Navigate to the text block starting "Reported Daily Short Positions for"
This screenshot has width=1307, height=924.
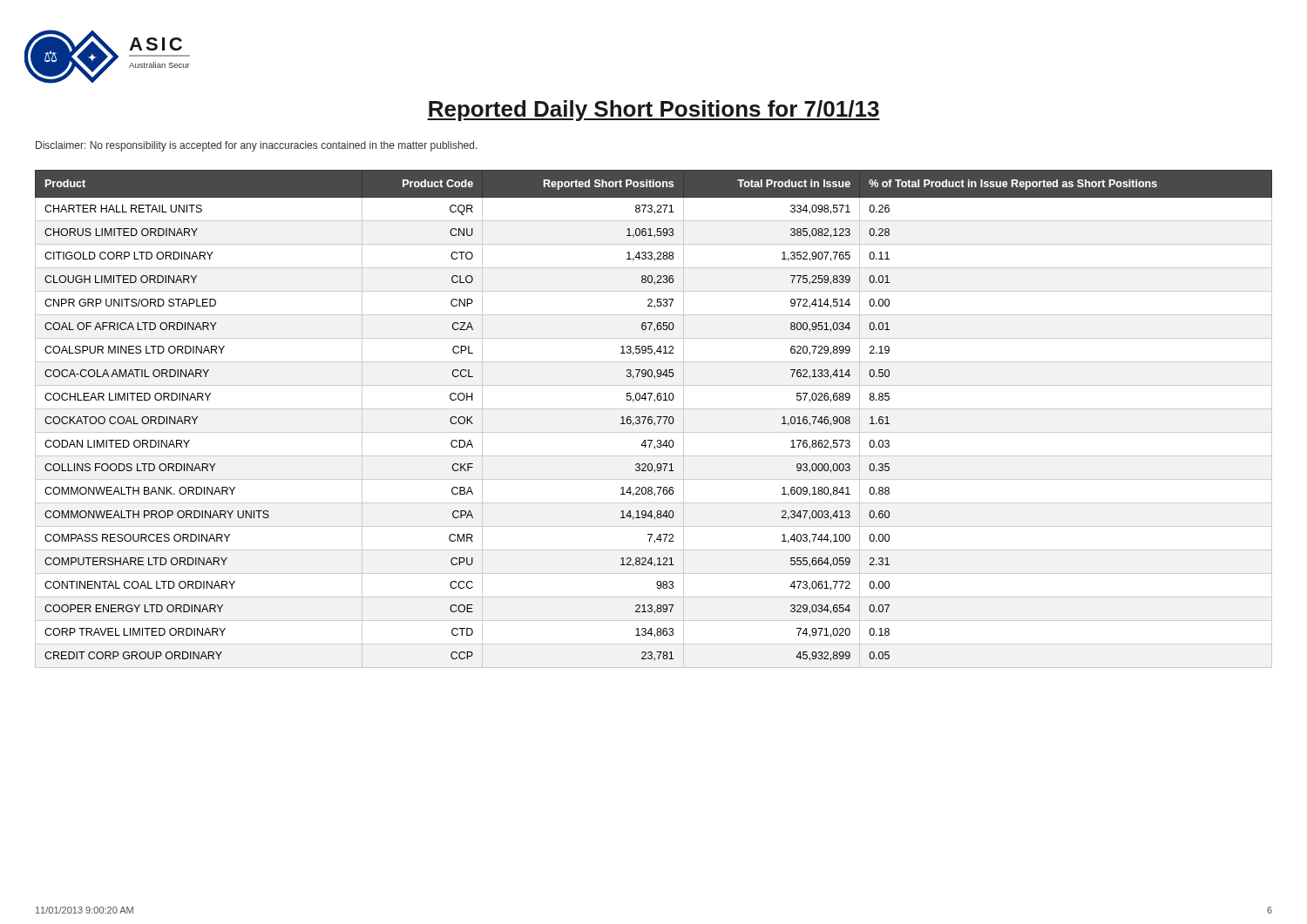tap(654, 109)
